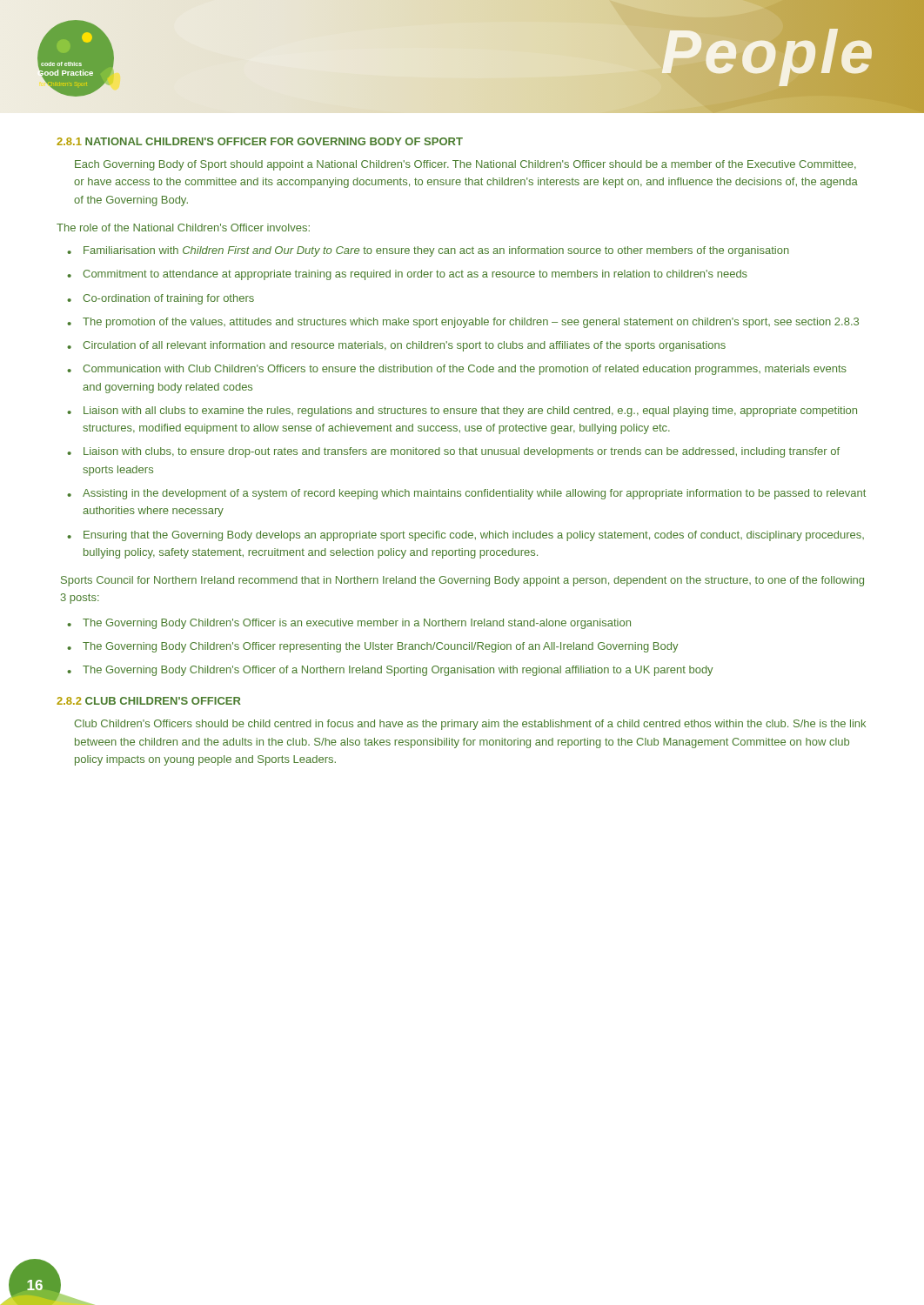
Task: Point to the region starting "Sports Council for Northern Ireland recommend that in"
Action: (462, 589)
